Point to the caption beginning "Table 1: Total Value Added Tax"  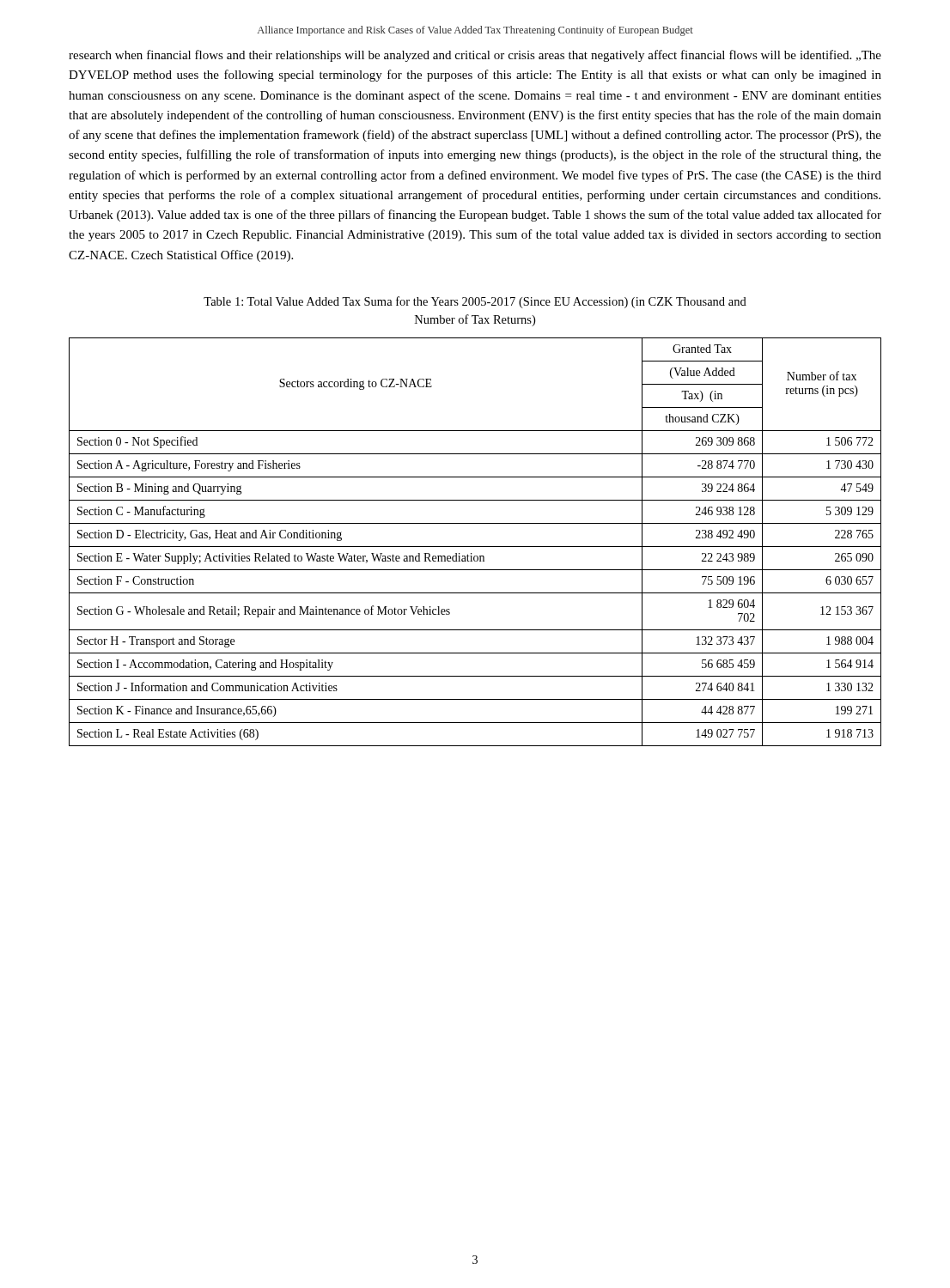click(475, 310)
